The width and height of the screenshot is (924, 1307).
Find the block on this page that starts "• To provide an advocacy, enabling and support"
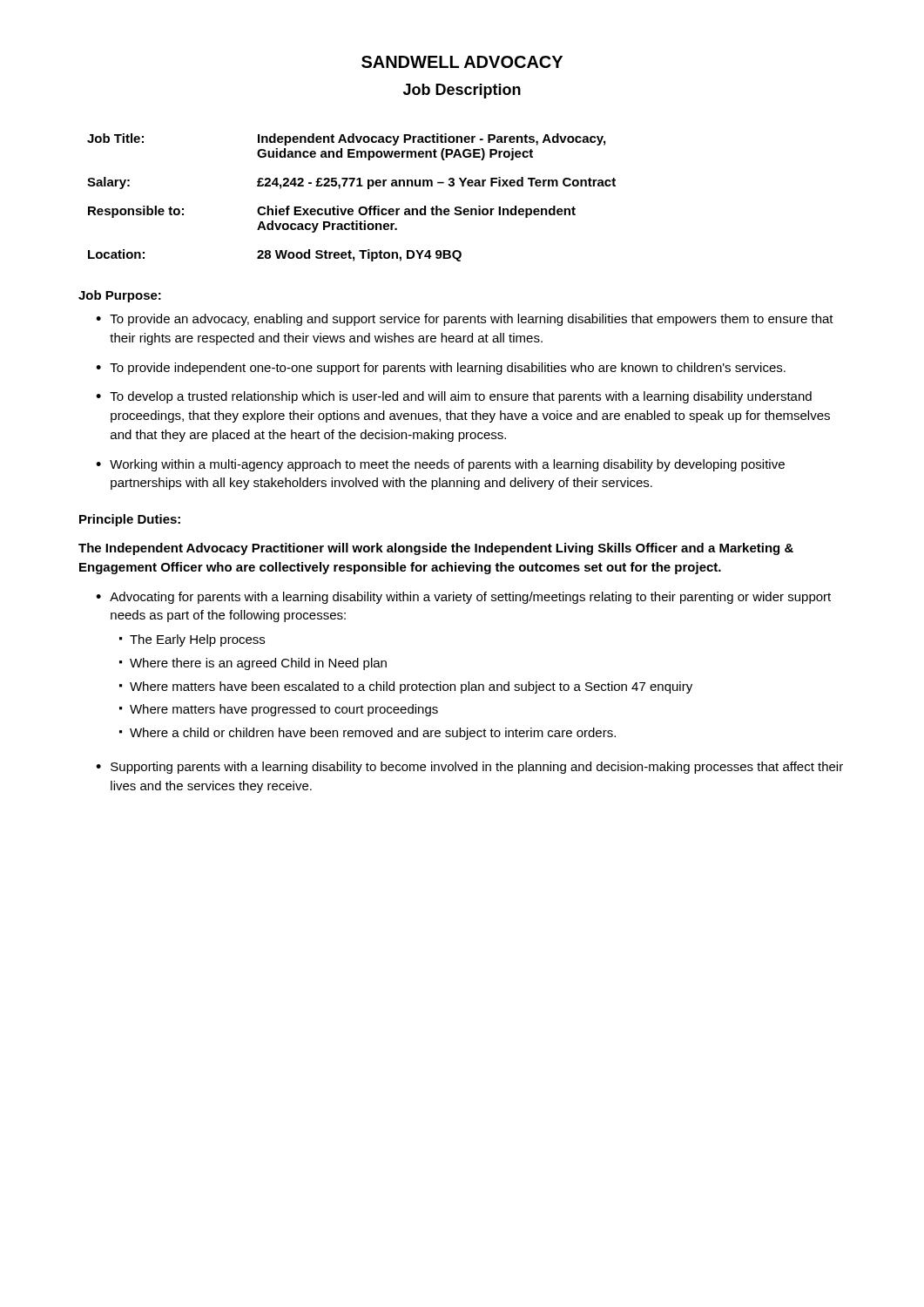coord(471,328)
